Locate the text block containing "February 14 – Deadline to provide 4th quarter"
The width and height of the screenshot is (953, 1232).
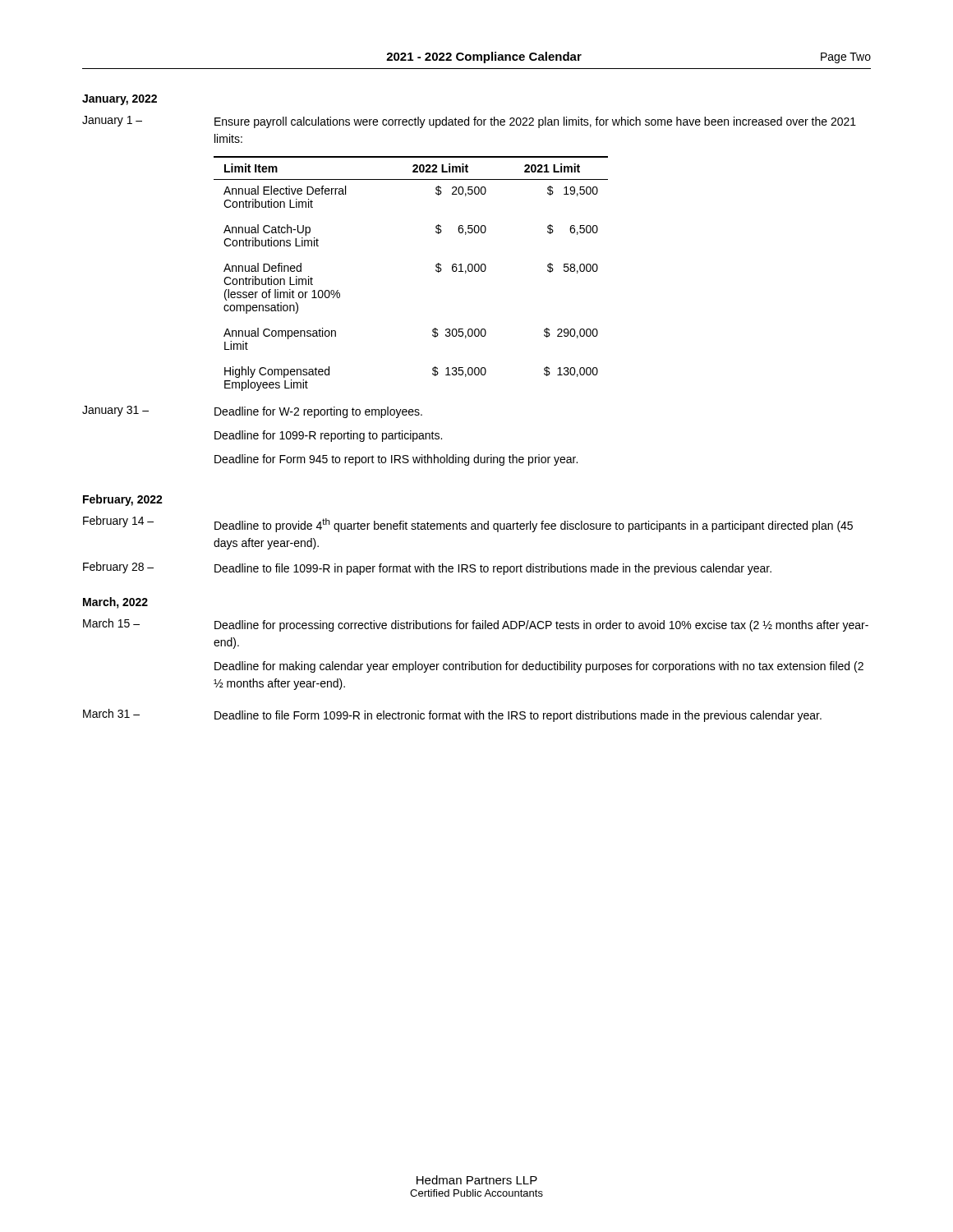pos(476,533)
